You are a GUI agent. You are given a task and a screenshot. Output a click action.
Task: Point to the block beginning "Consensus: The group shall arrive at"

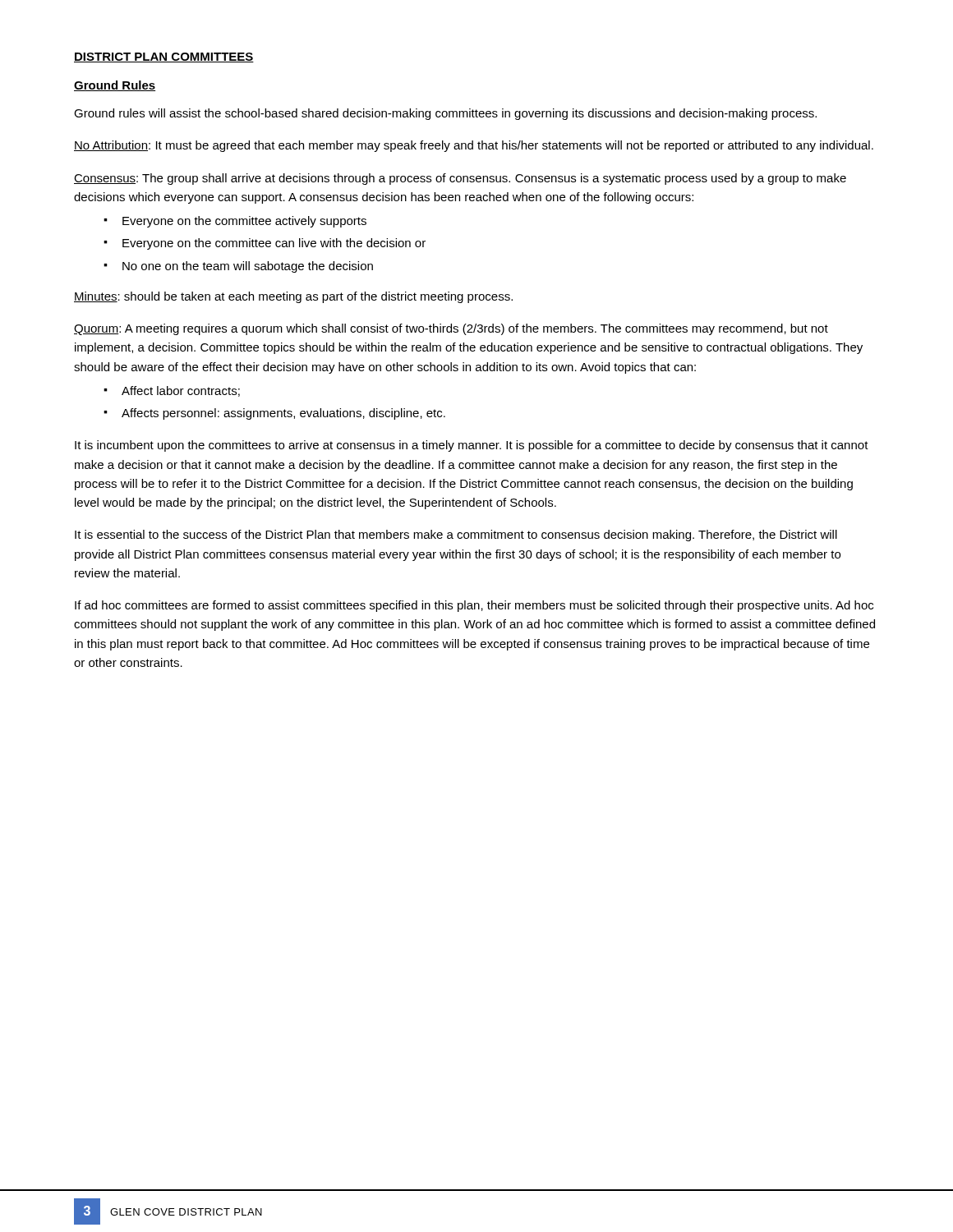click(460, 187)
